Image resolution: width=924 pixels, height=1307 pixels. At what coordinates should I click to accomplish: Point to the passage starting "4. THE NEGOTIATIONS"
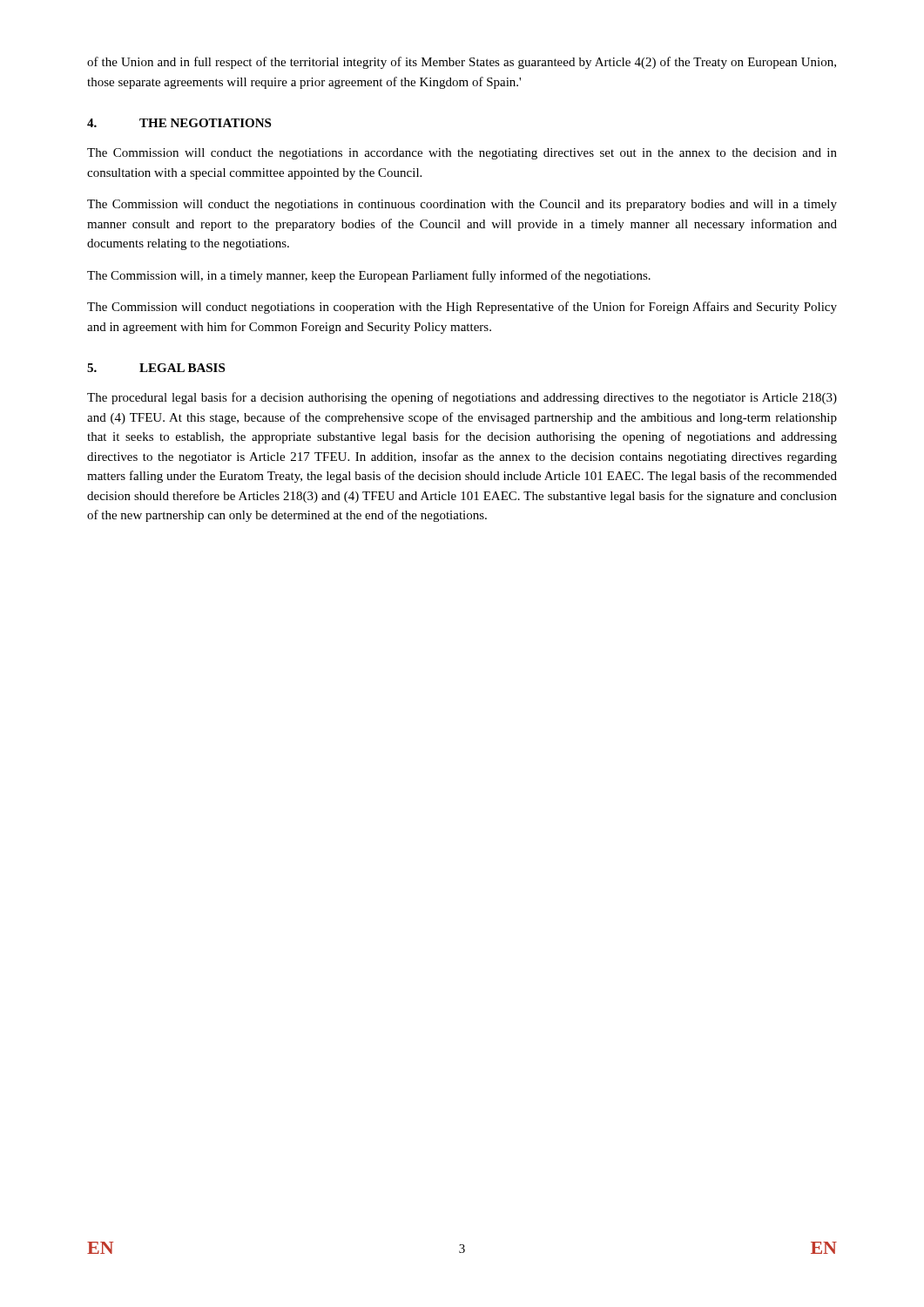click(x=179, y=123)
